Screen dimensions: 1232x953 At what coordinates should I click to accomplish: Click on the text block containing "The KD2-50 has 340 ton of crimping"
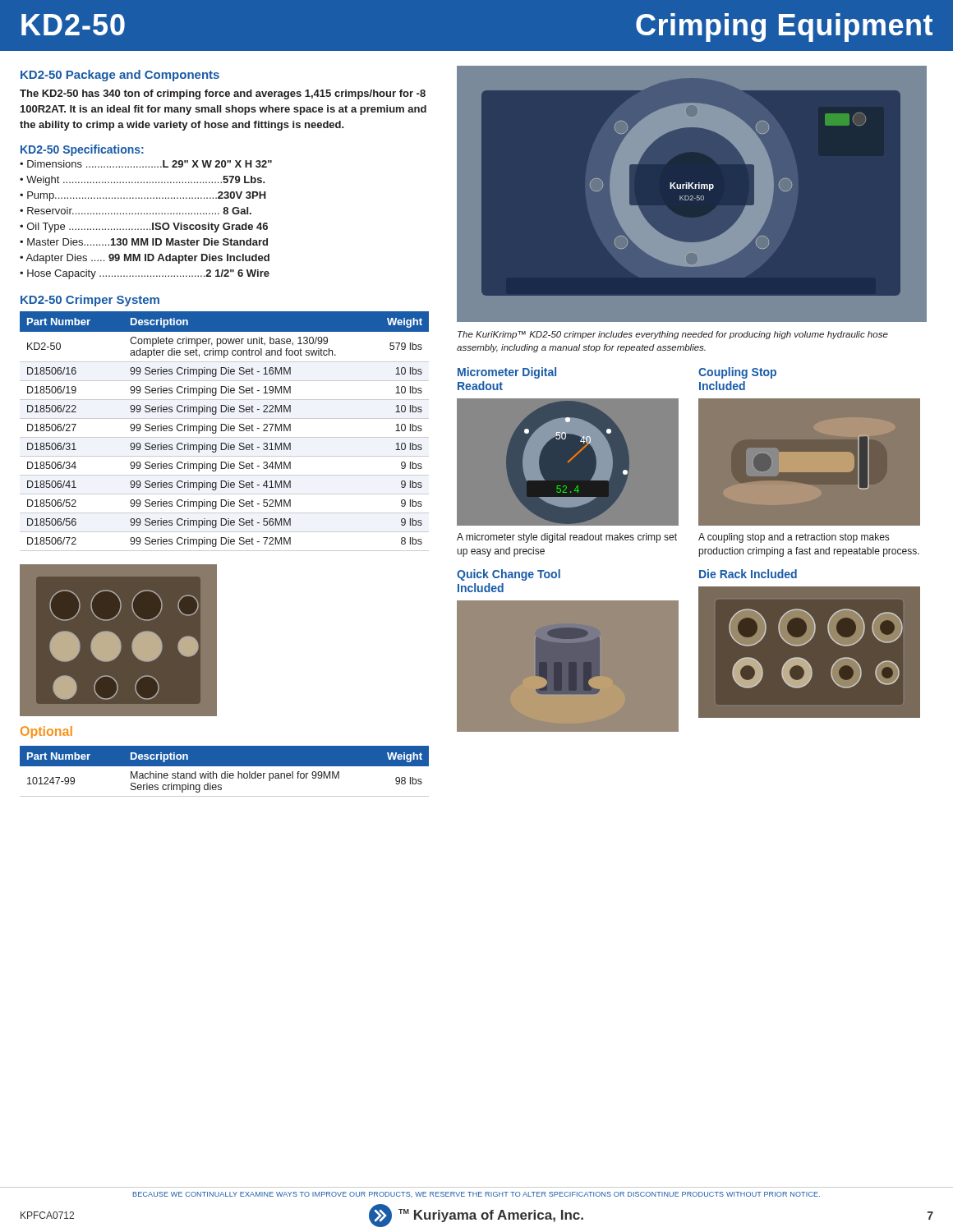[x=223, y=109]
